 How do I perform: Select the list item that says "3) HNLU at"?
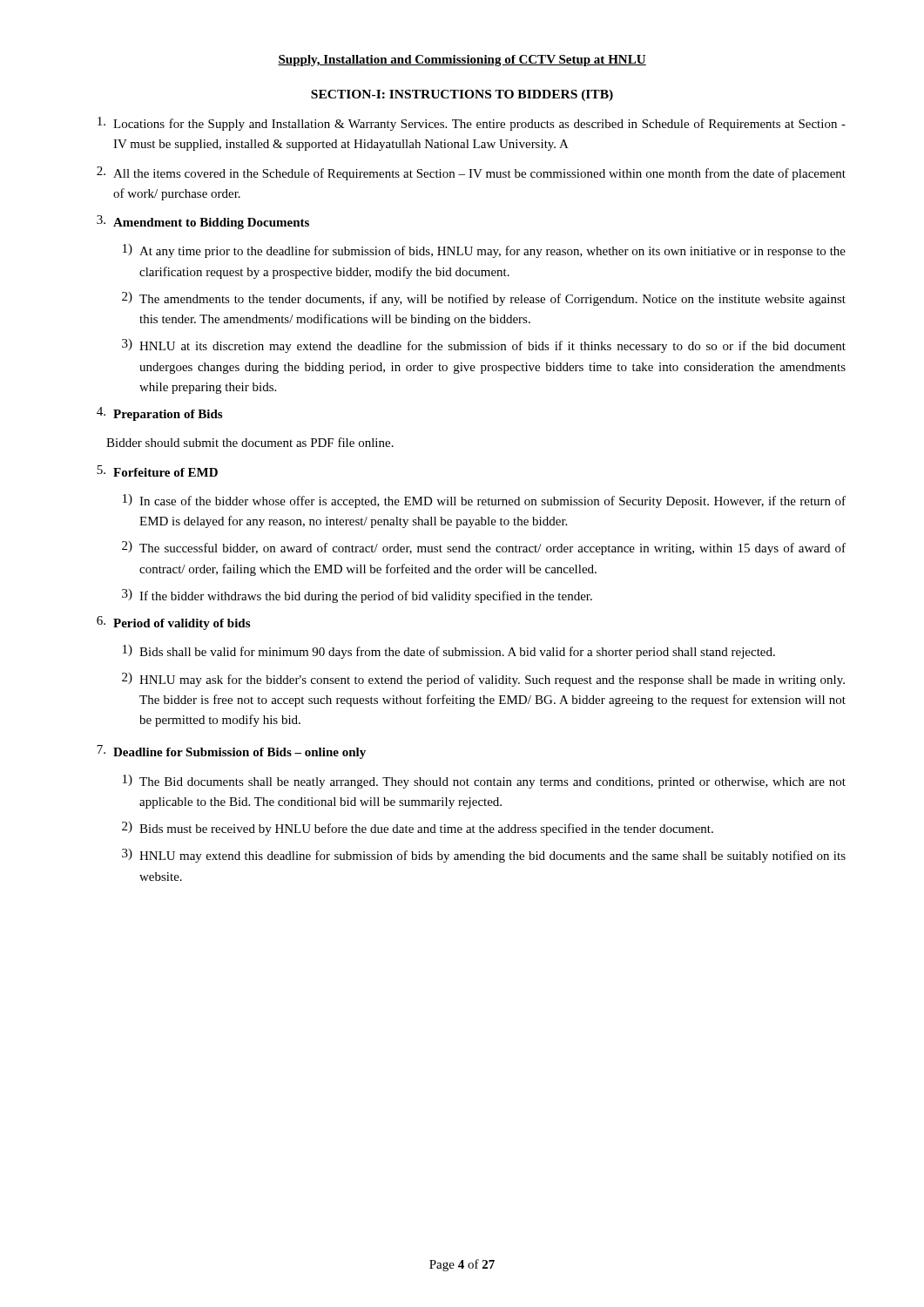[476, 367]
